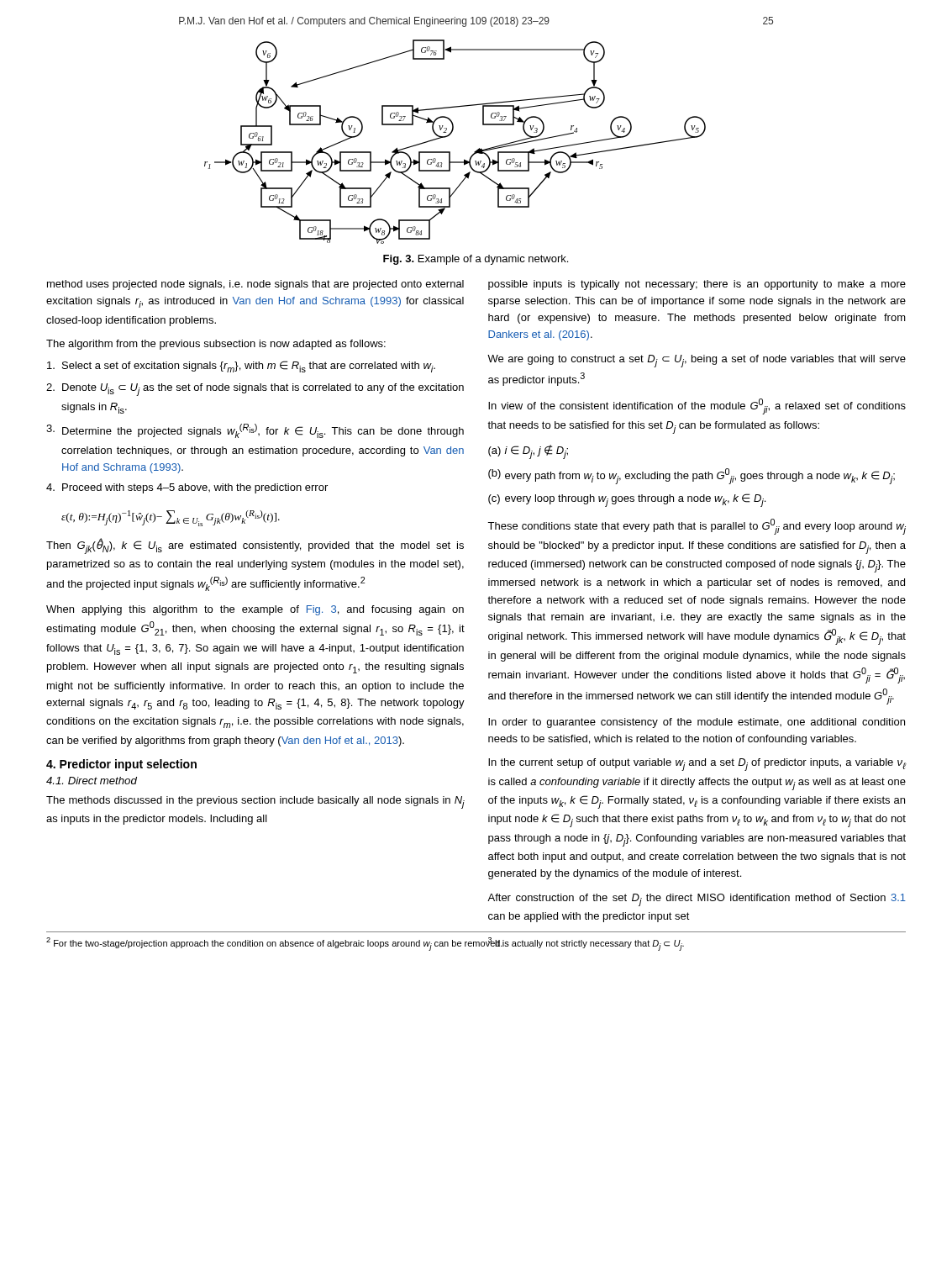
Task: Point to the text block starting "2. Denote Uis ⊂ Uj as the"
Action: (255, 398)
